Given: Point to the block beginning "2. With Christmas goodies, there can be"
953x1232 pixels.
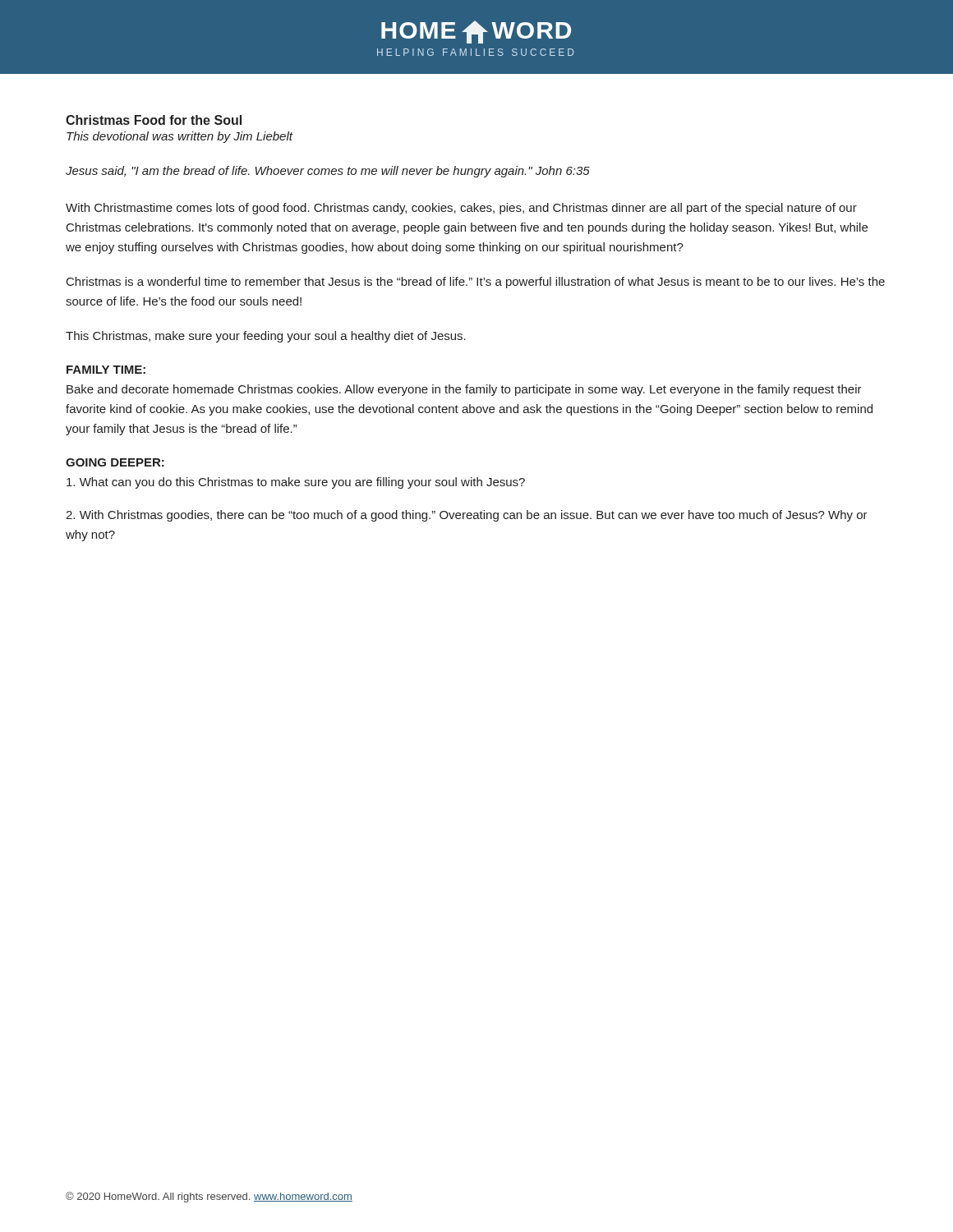Looking at the screenshot, I should 466,525.
